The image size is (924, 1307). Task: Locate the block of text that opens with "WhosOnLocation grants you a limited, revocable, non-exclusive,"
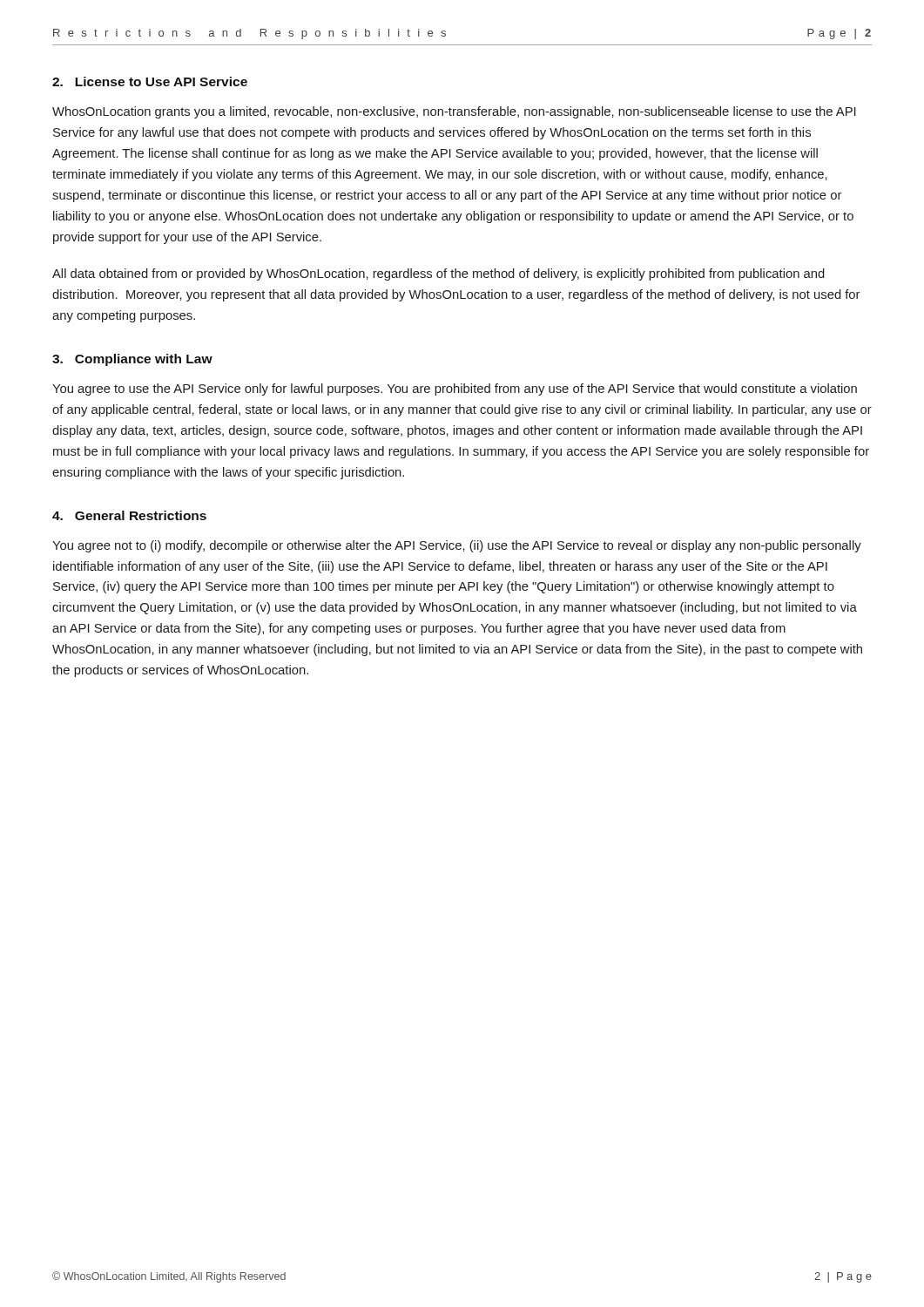click(454, 174)
